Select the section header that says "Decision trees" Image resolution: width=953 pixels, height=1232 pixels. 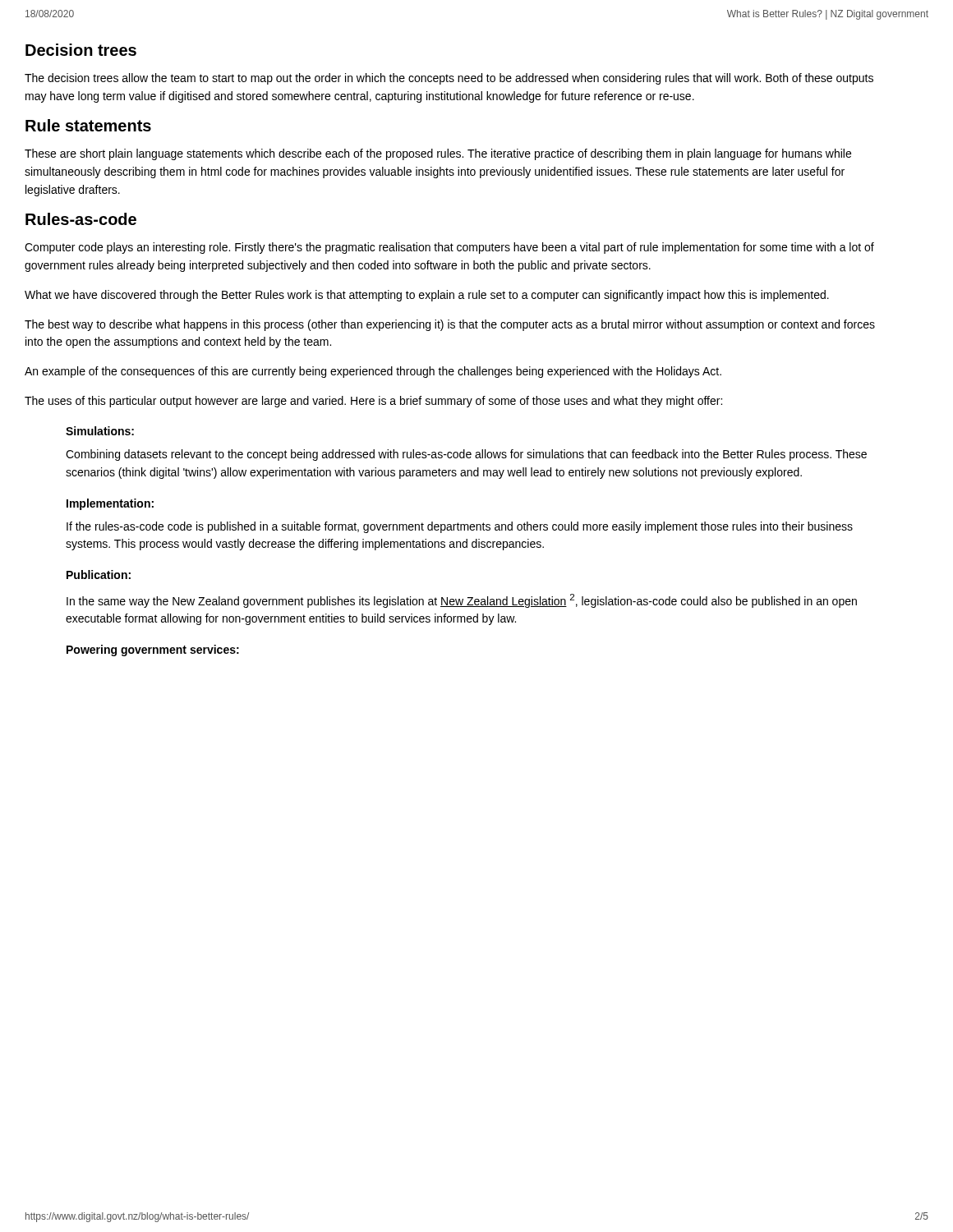coord(81,50)
